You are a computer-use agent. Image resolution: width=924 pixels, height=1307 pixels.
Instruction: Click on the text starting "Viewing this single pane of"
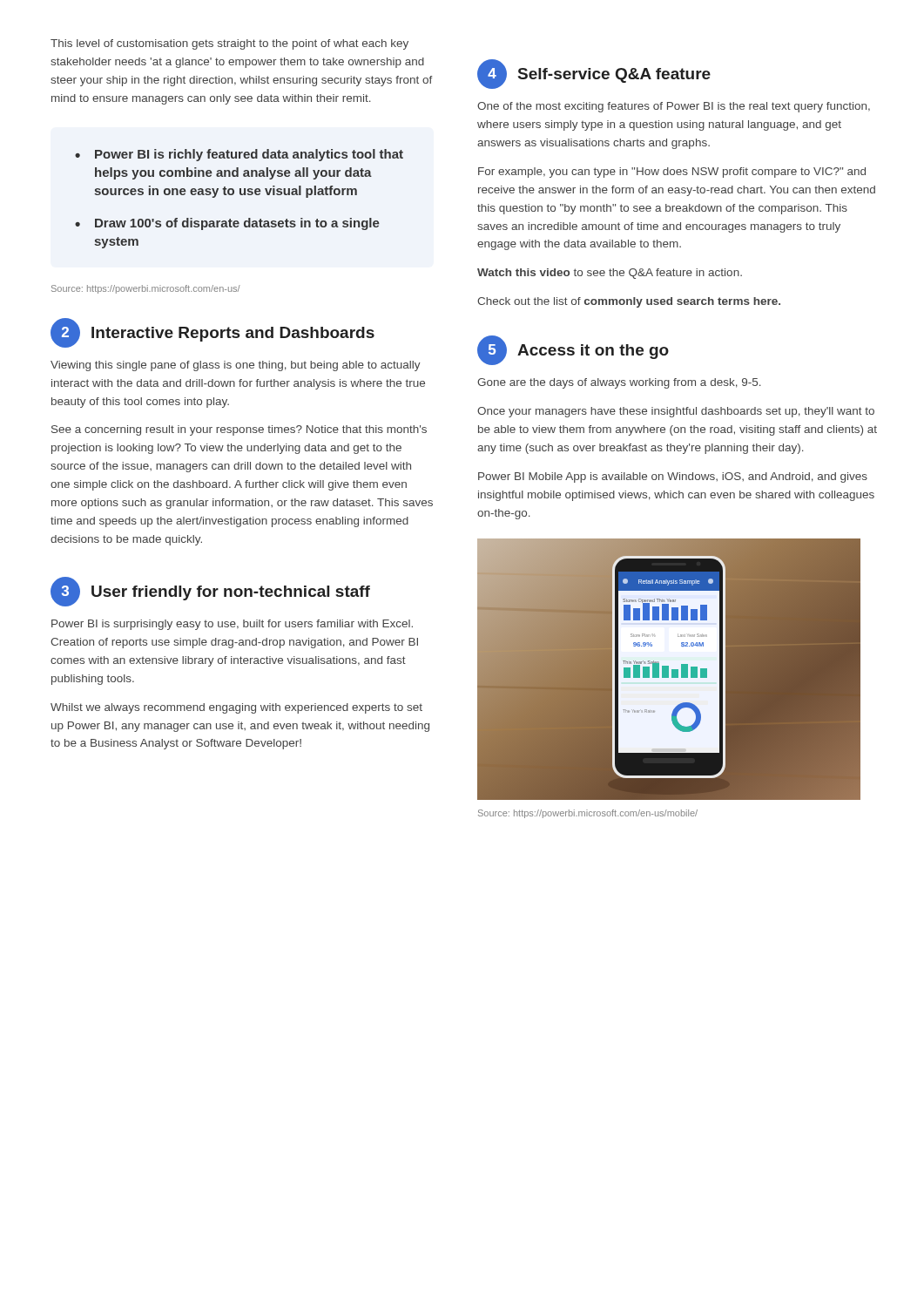point(242,383)
